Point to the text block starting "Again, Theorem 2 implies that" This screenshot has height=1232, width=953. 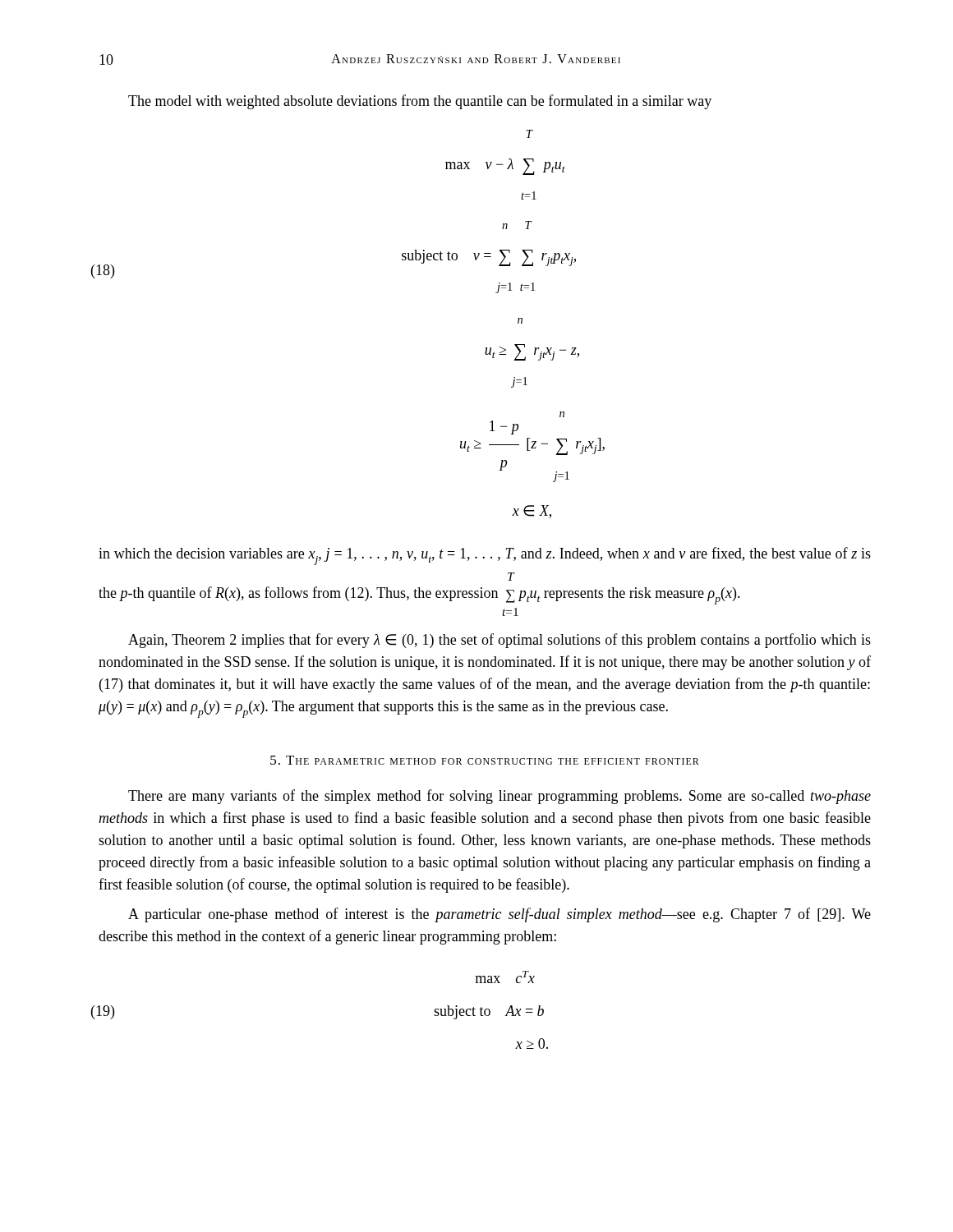click(x=485, y=675)
